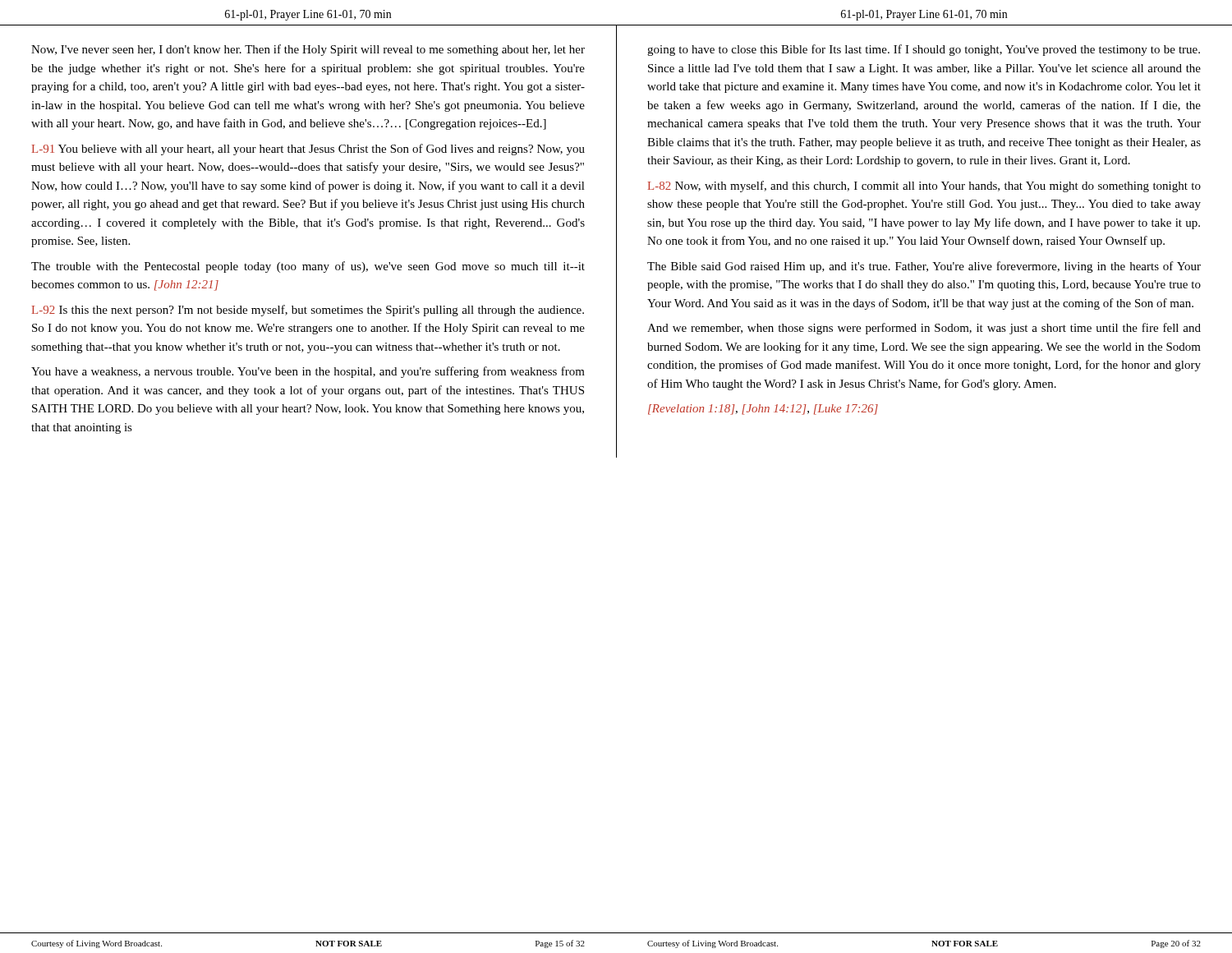The width and height of the screenshot is (1232, 953).
Task: Find the text block starting "L-91 You believe with"
Action: point(308,216)
